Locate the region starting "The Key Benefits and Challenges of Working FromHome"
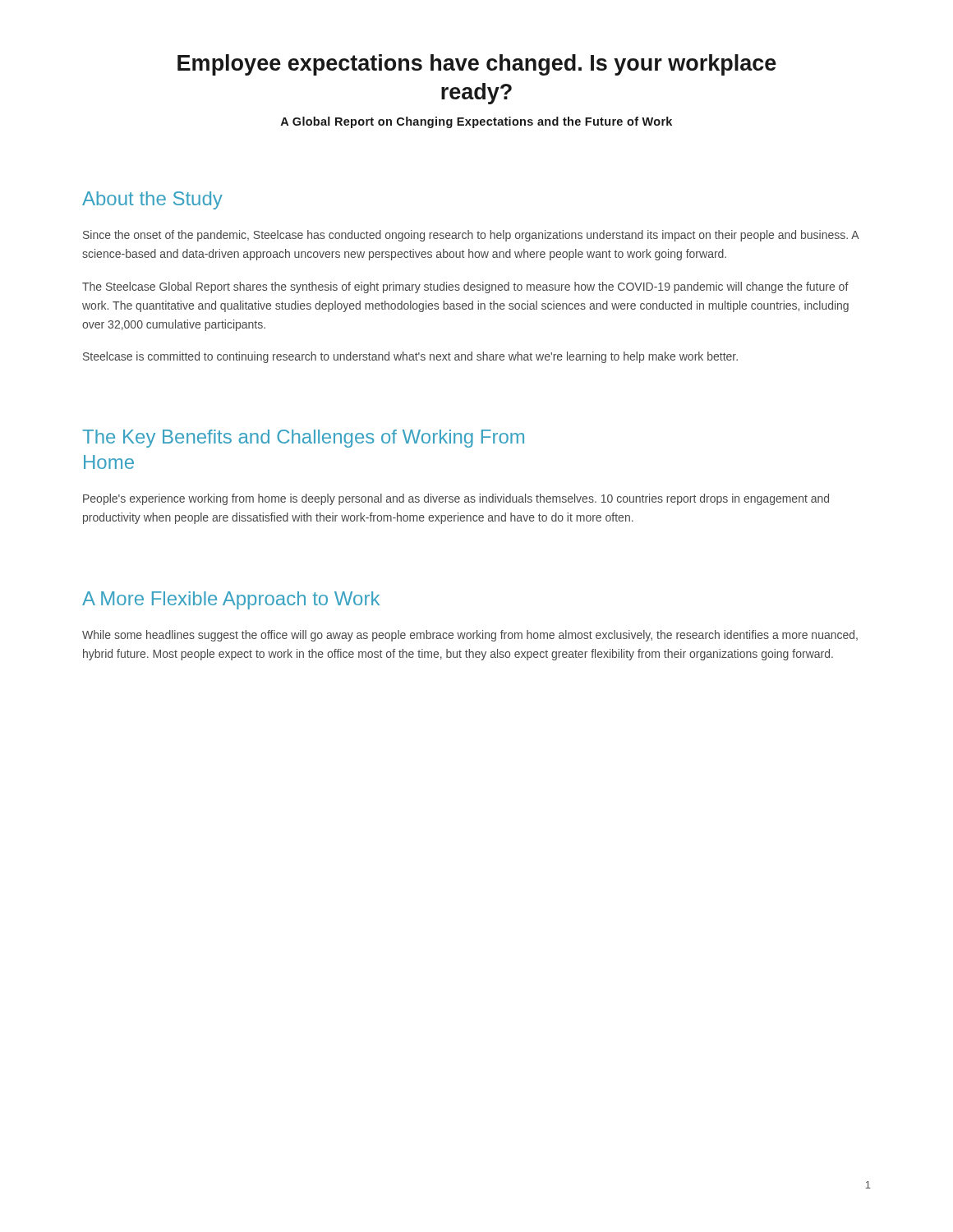The width and height of the screenshot is (953, 1232). tap(476, 449)
